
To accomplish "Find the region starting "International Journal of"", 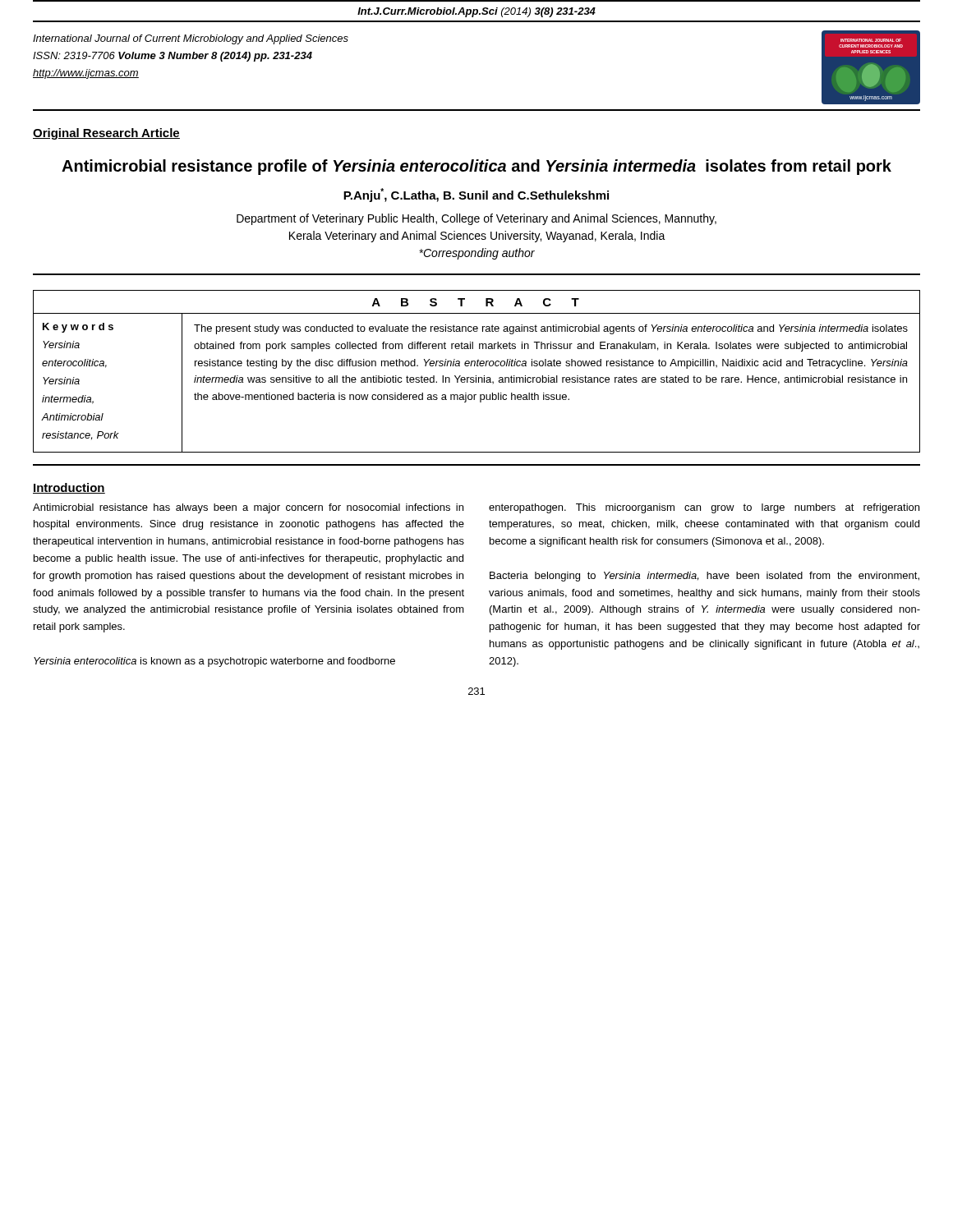I will click(x=191, y=55).
